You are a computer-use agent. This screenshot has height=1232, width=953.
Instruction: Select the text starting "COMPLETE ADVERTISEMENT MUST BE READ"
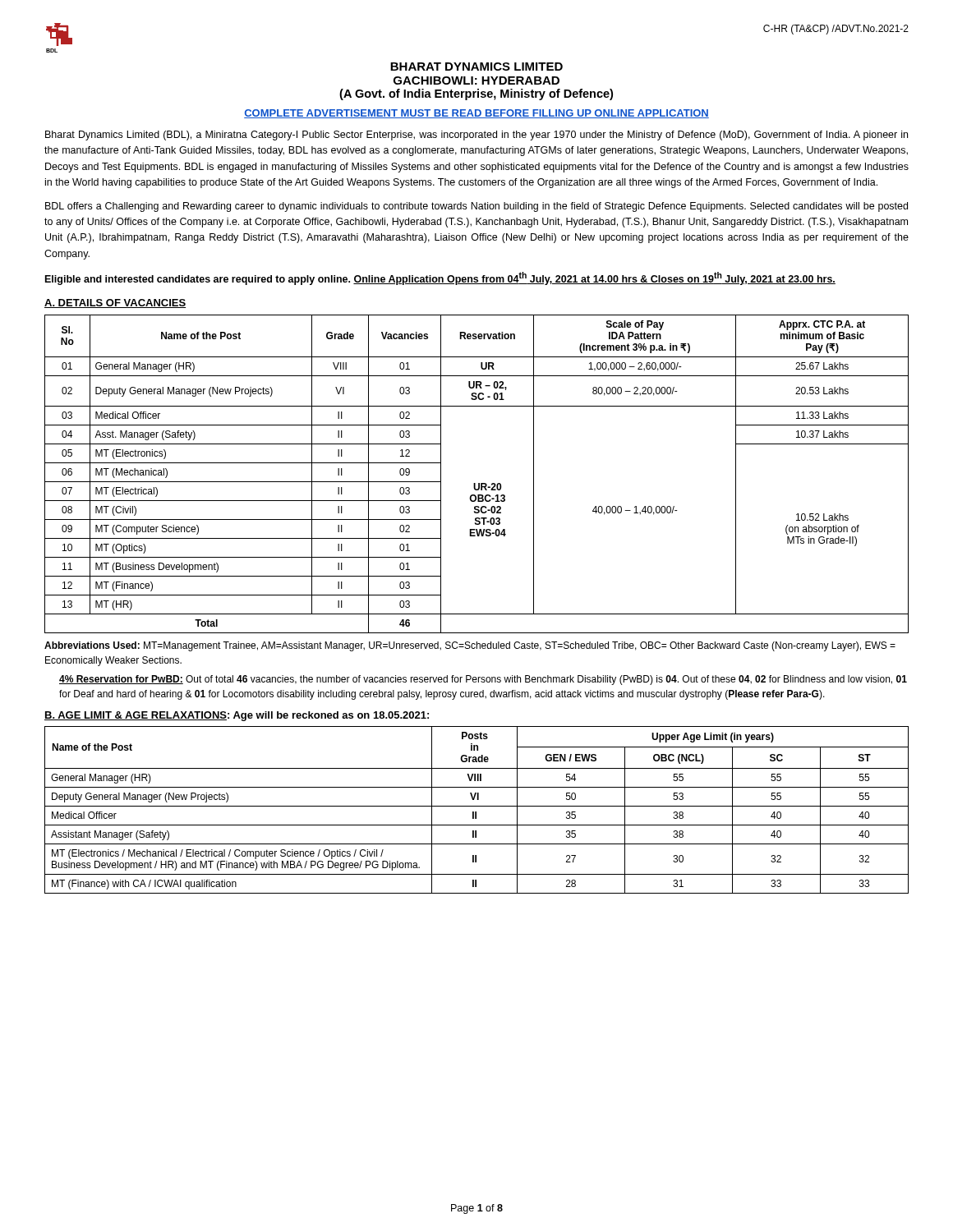tap(476, 113)
